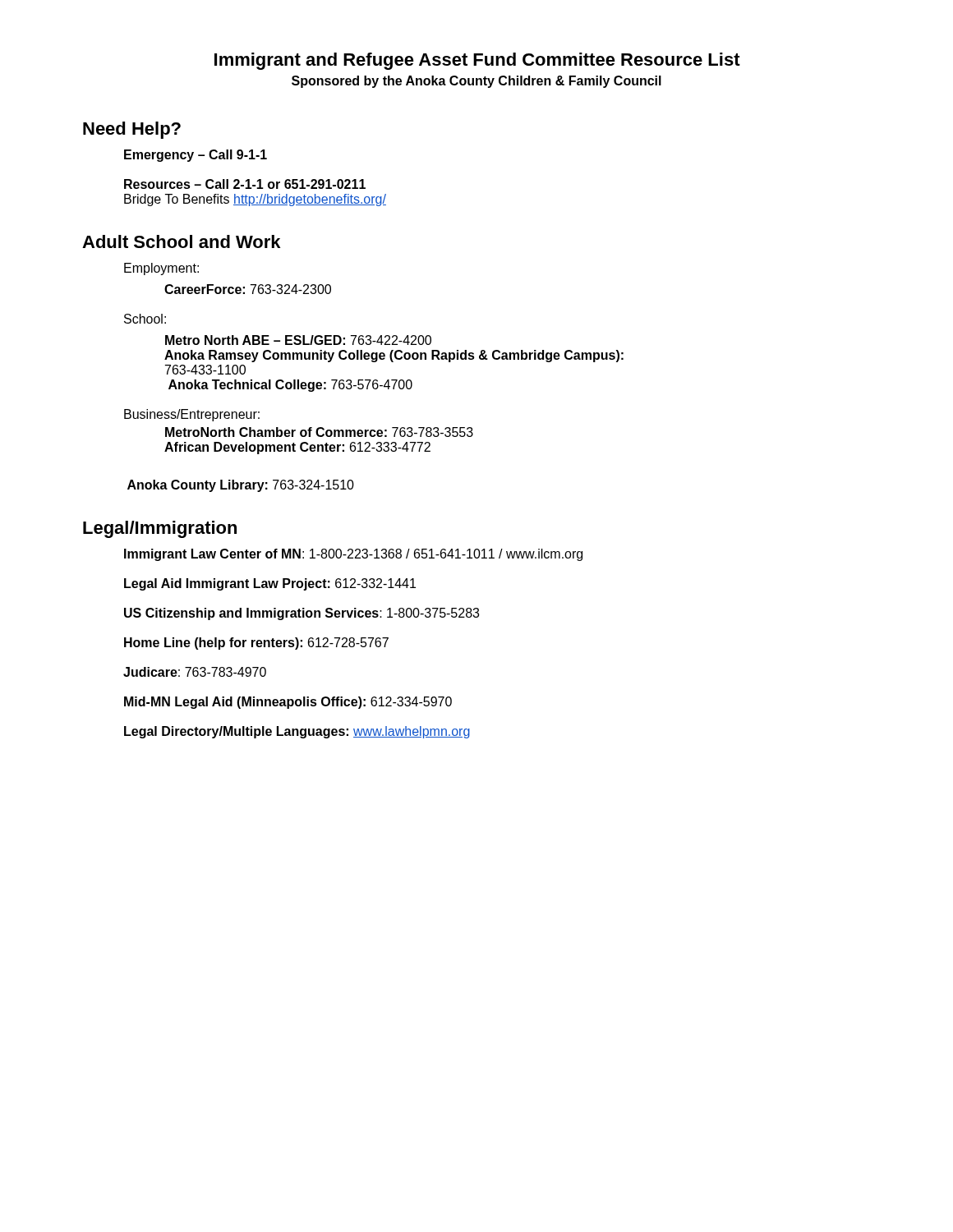This screenshot has height=1232, width=953.
Task: Click where it says "Judicare: 763-783-4970"
Action: (x=195, y=672)
